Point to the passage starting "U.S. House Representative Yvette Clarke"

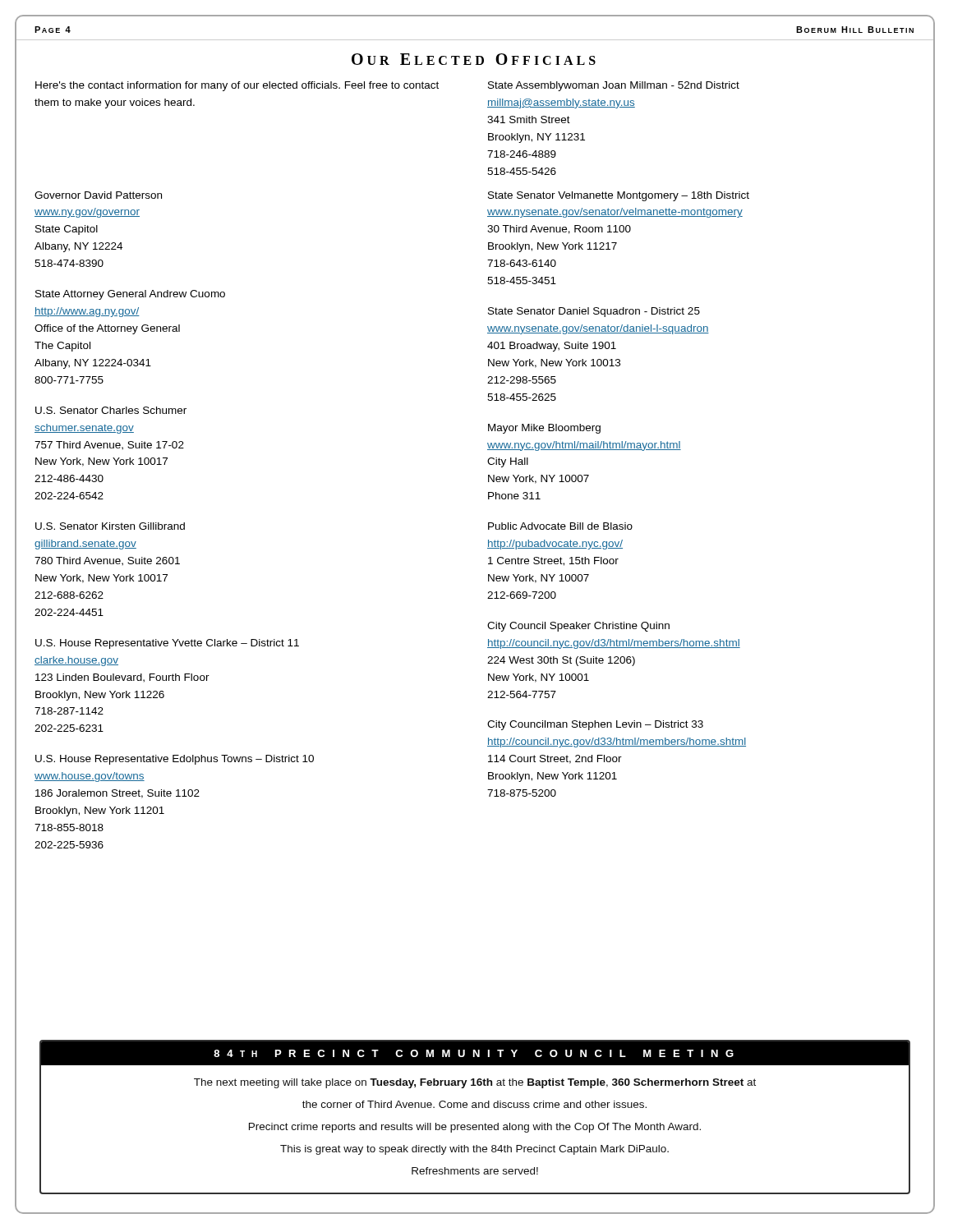coord(167,685)
